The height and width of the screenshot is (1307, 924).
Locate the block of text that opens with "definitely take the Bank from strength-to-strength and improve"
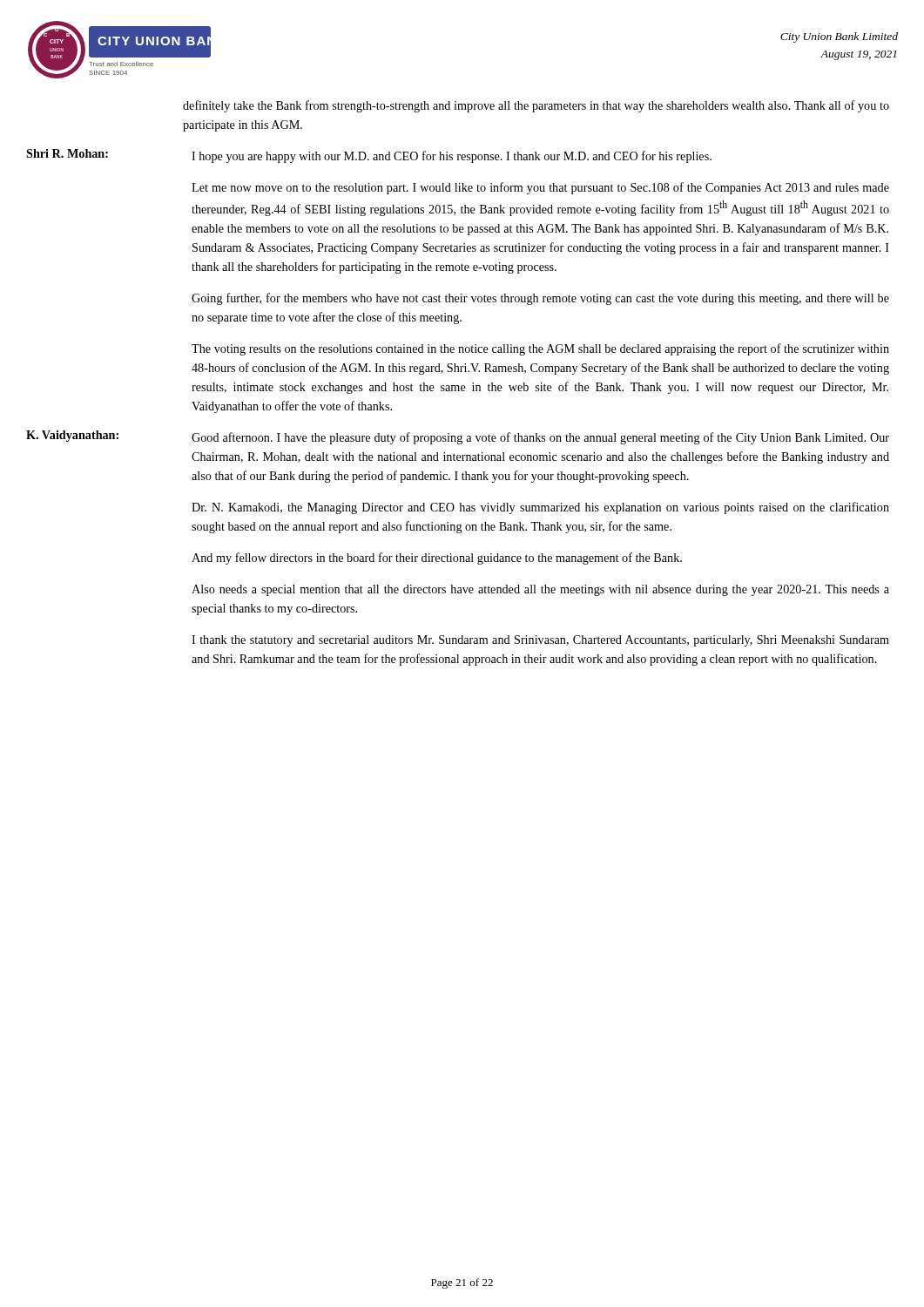(536, 115)
